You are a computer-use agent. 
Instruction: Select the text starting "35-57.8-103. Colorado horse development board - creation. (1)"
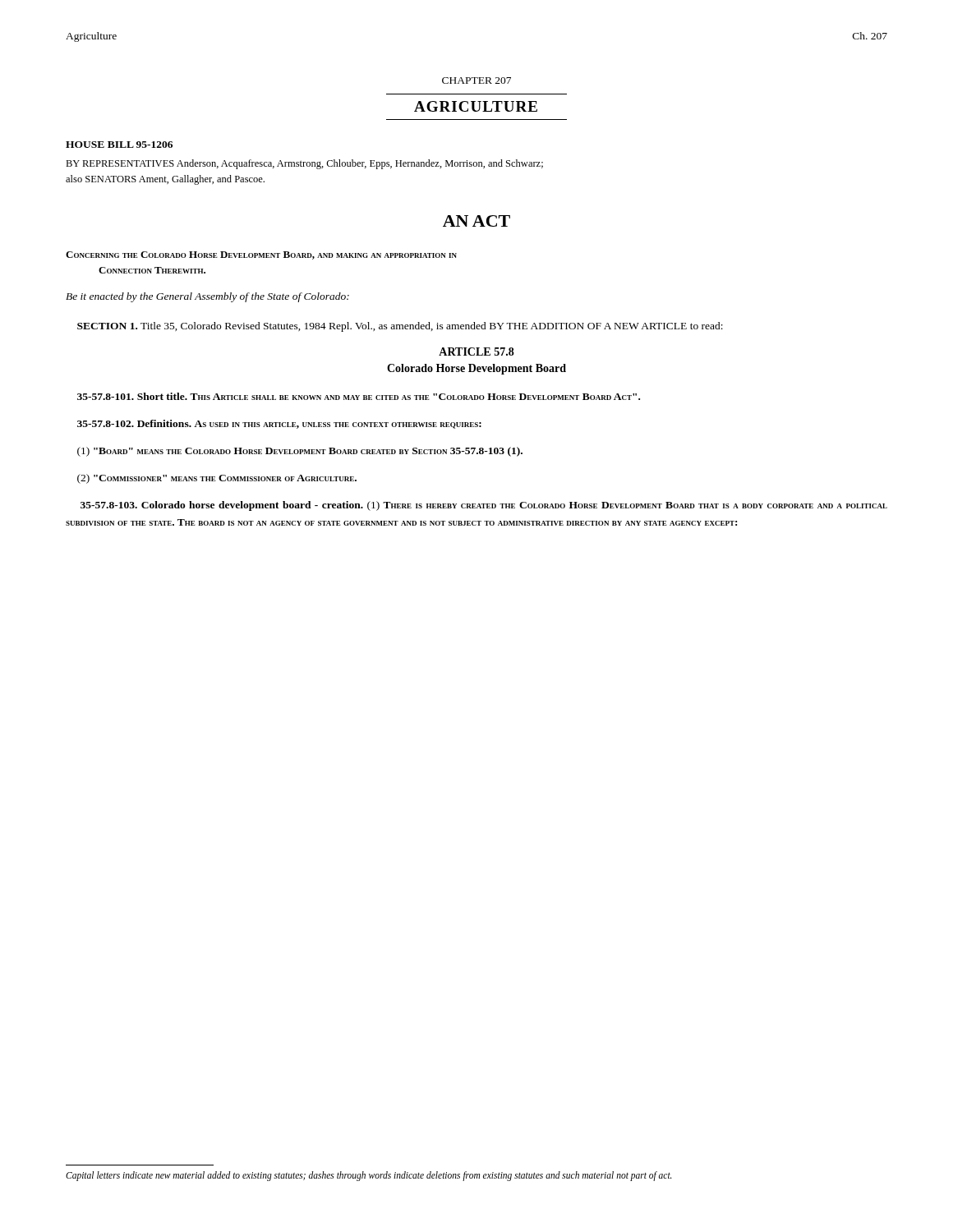[476, 513]
